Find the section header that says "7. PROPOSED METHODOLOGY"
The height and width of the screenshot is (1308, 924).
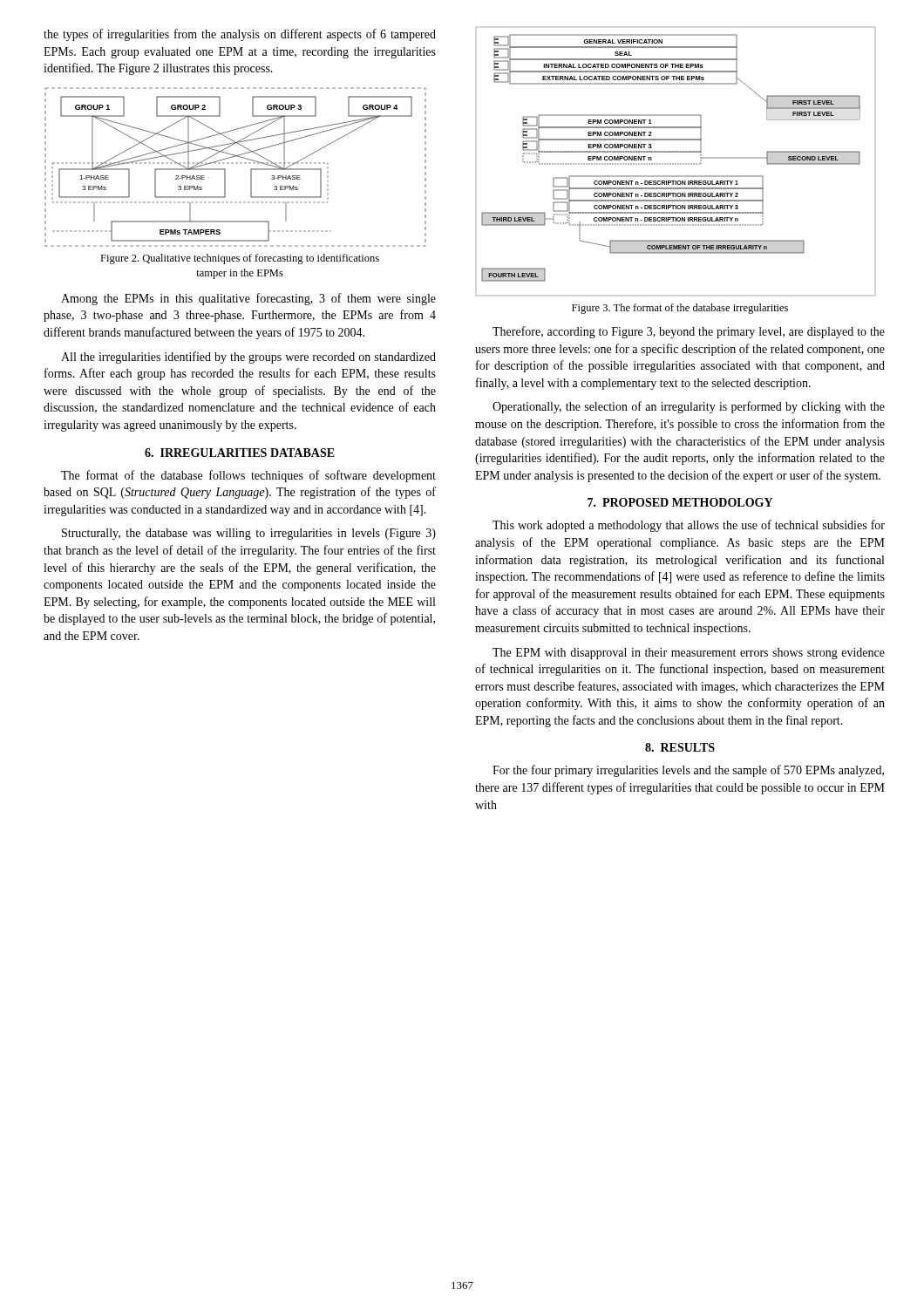pos(680,503)
